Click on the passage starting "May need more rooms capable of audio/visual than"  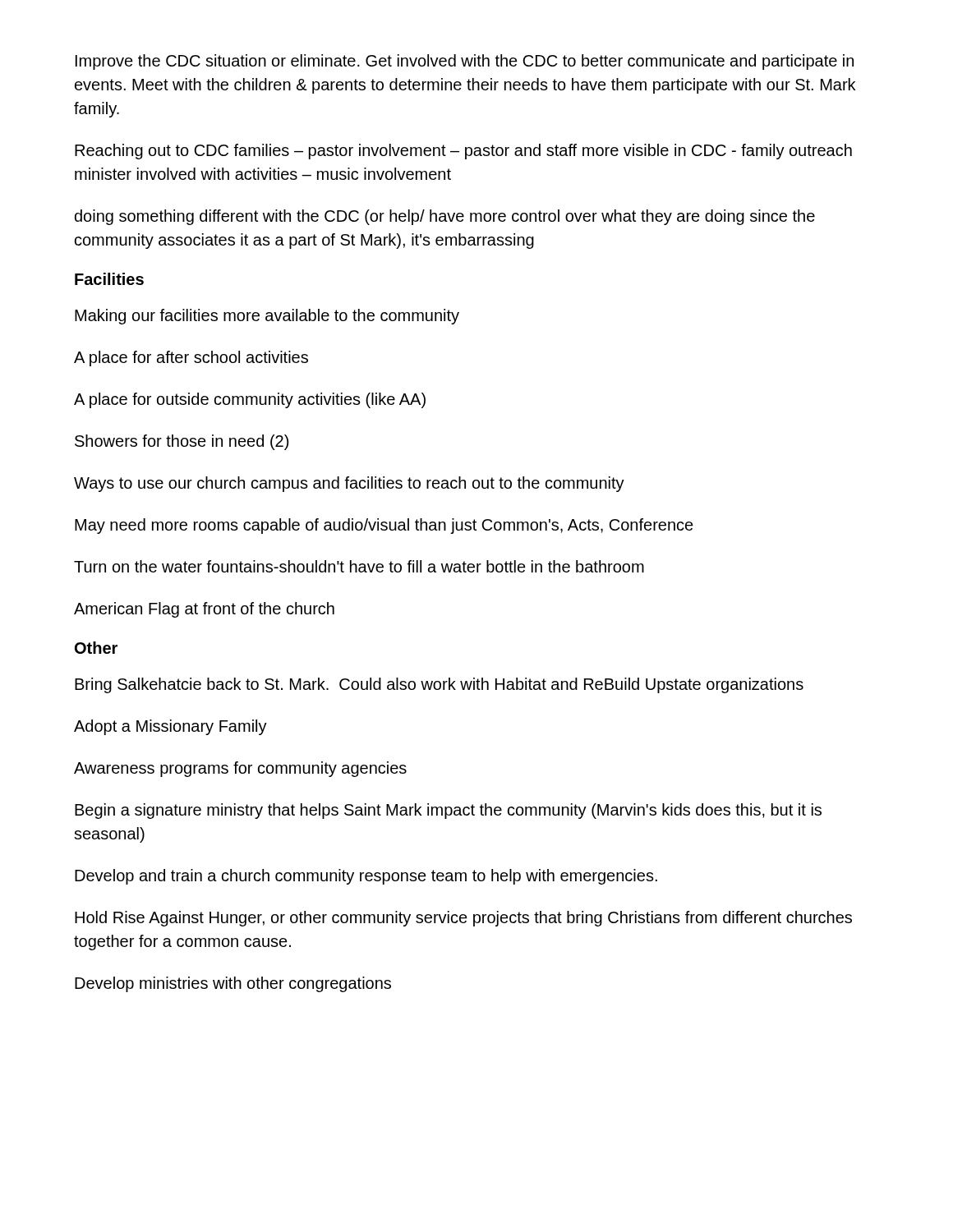tap(384, 525)
